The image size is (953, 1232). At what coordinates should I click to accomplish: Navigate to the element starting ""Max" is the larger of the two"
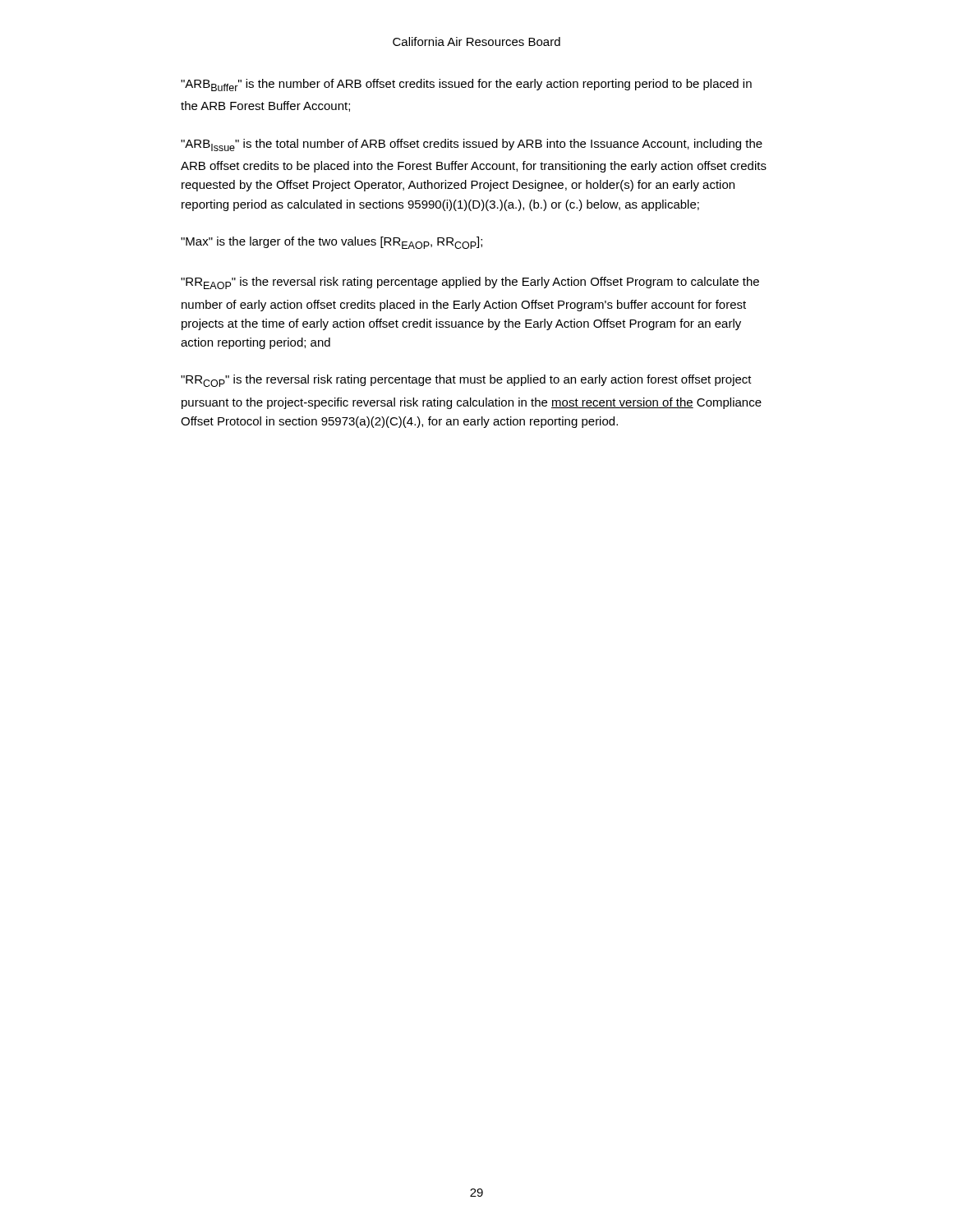click(x=332, y=242)
